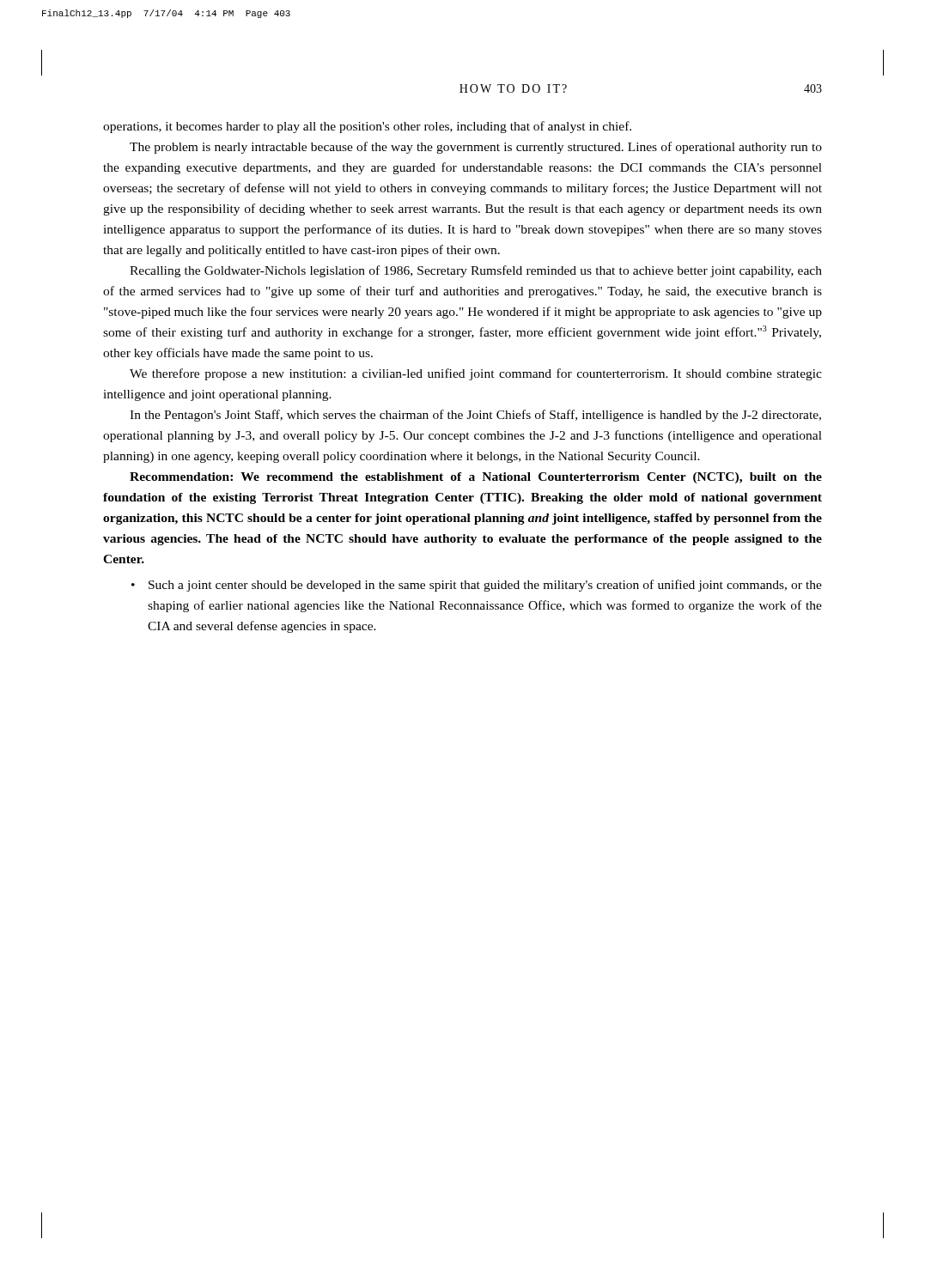Locate the block of text that opens with "Recommendation: We recommend the establishment"

462,518
